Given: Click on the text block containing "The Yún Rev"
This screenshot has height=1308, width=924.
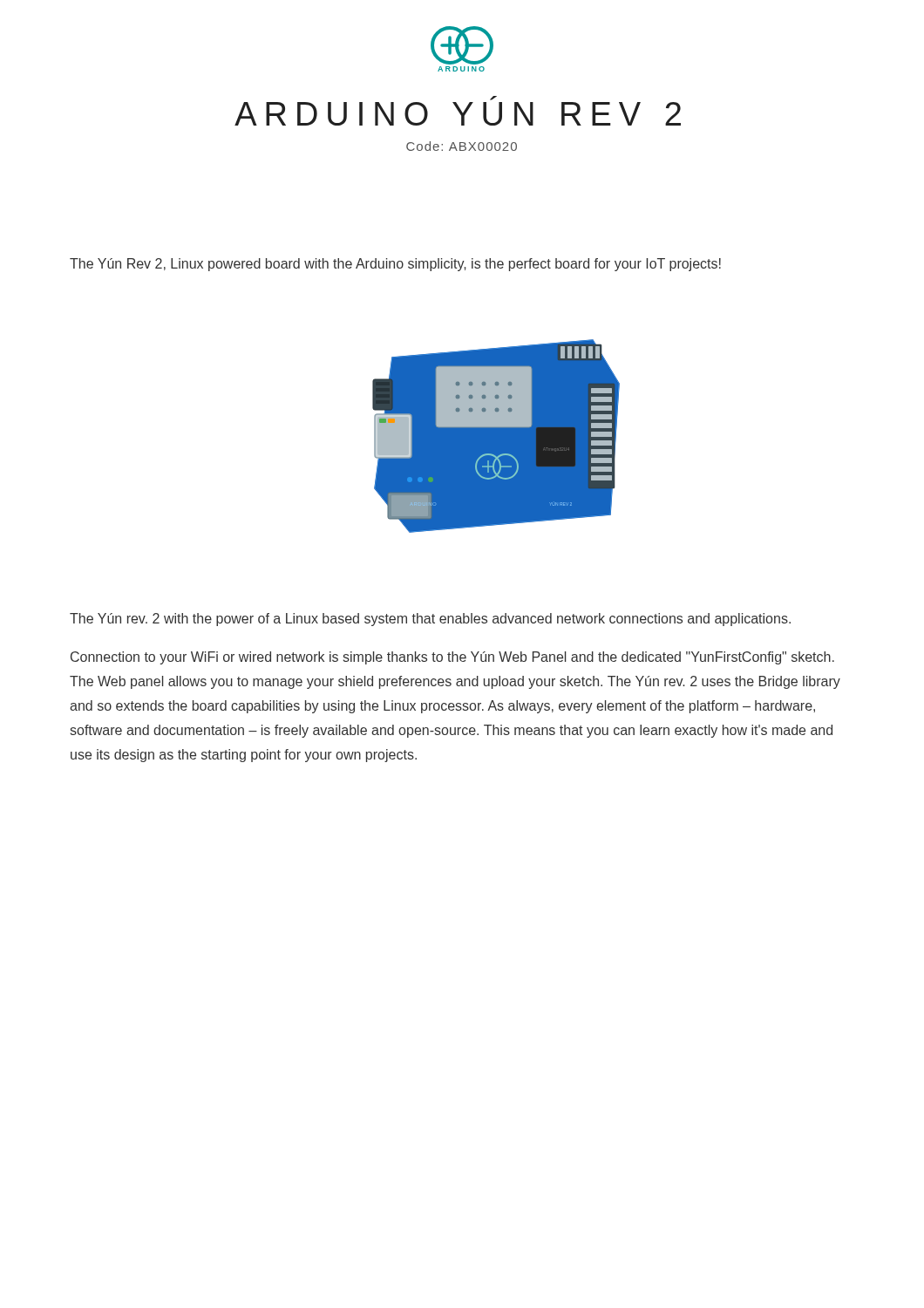Looking at the screenshot, I should 396,264.
